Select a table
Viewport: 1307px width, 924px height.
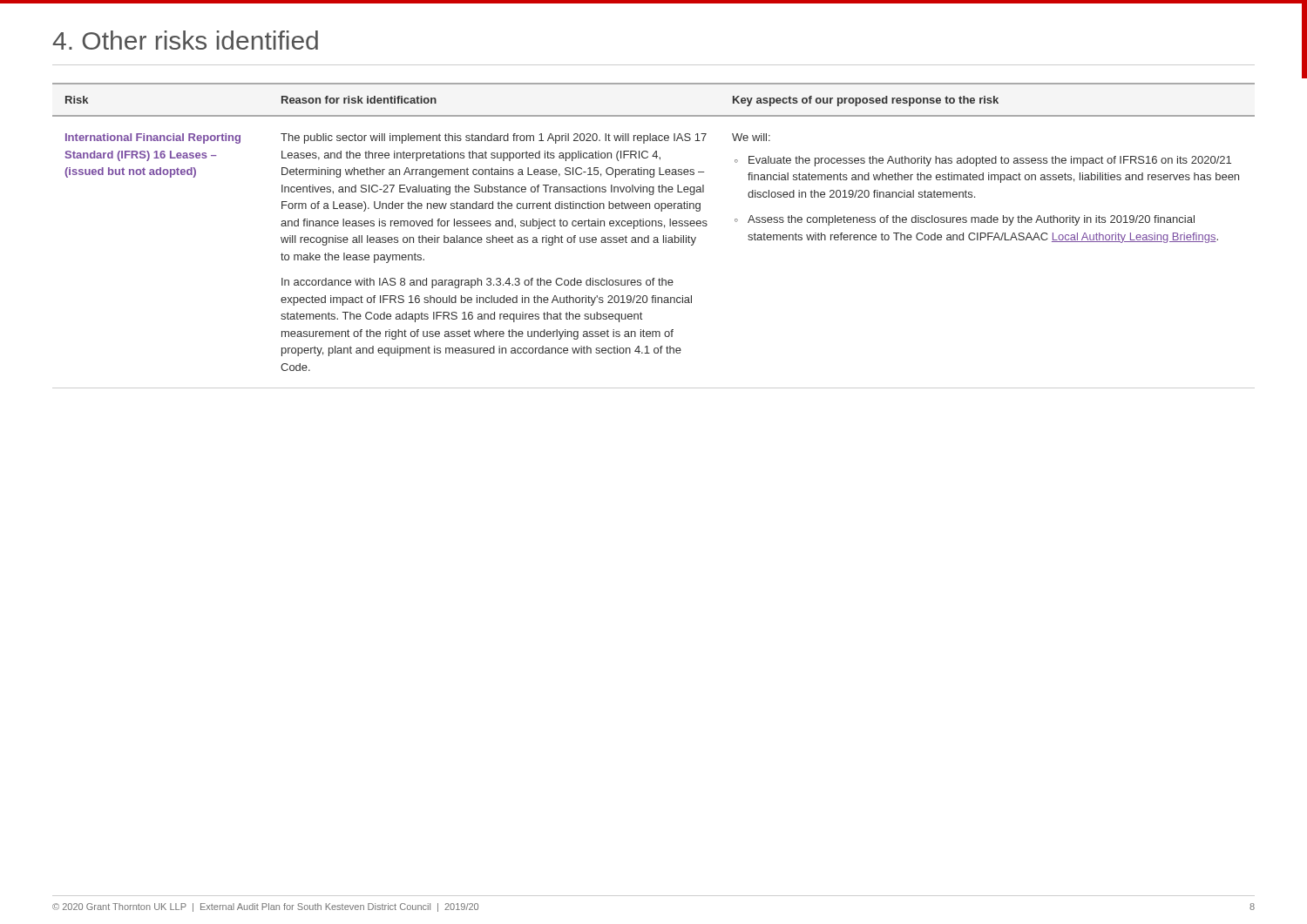pyautogui.click(x=654, y=236)
